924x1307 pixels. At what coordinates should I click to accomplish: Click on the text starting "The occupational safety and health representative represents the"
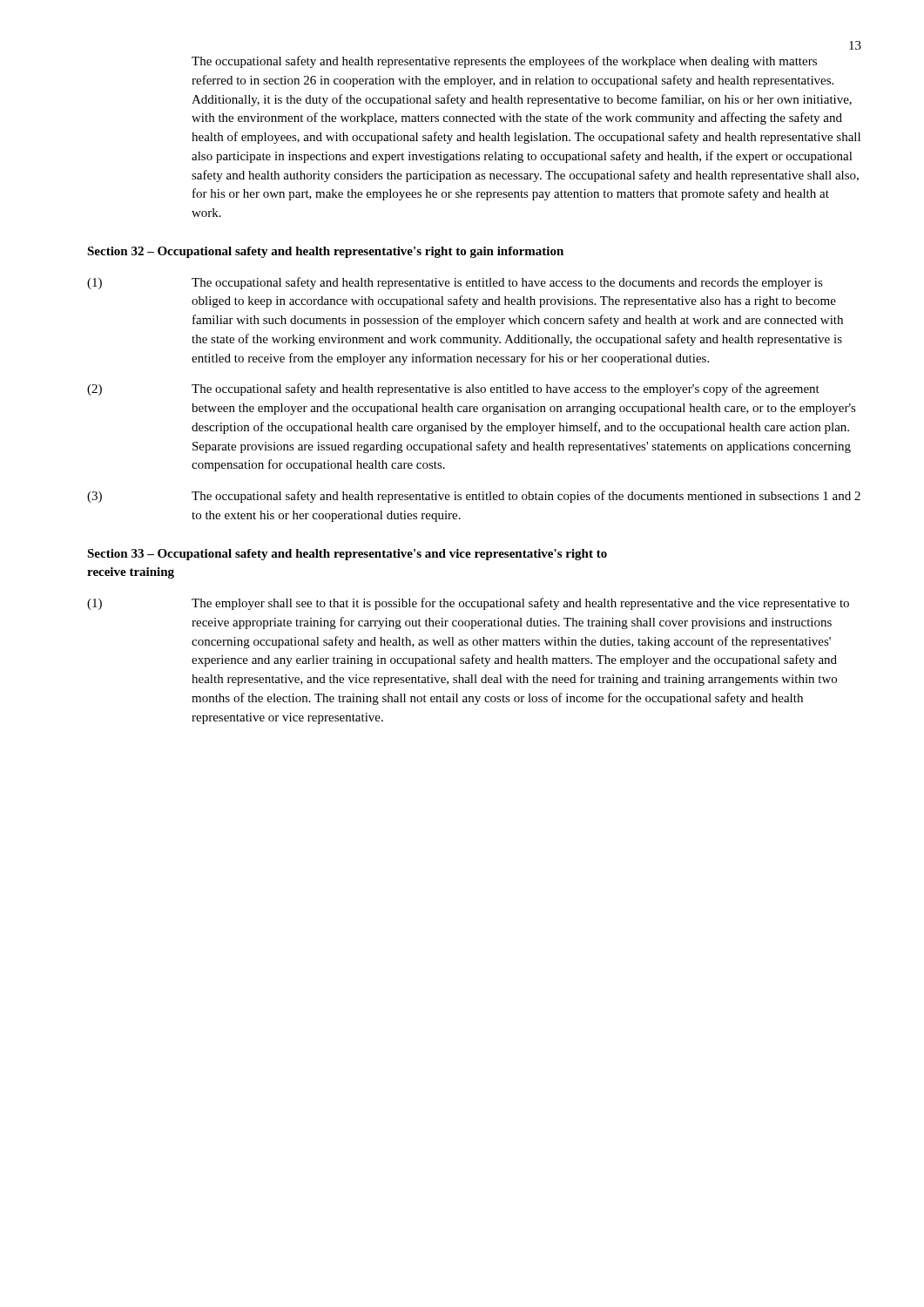click(x=526, y=137)
